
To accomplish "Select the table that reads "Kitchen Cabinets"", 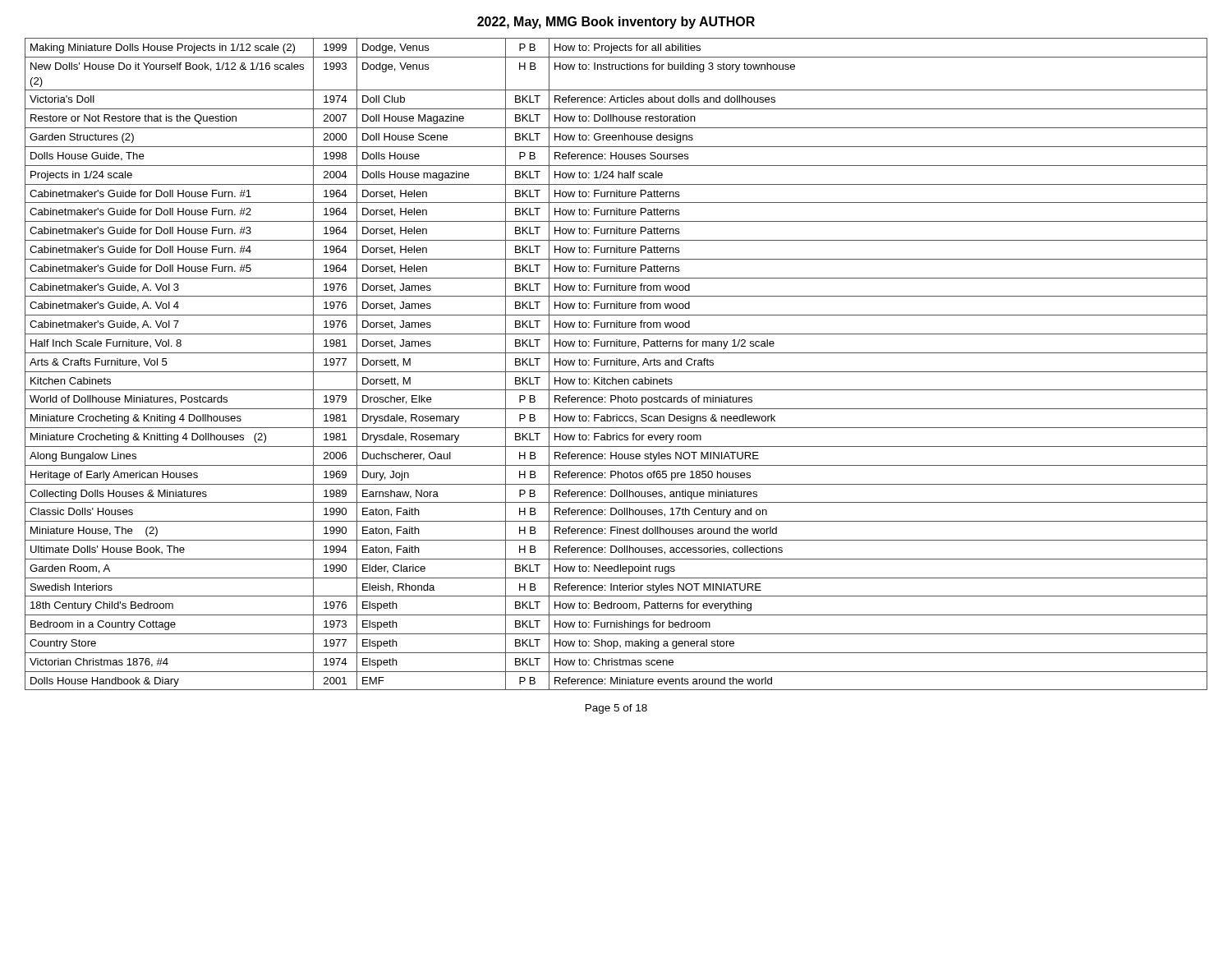I will point(616,364).
